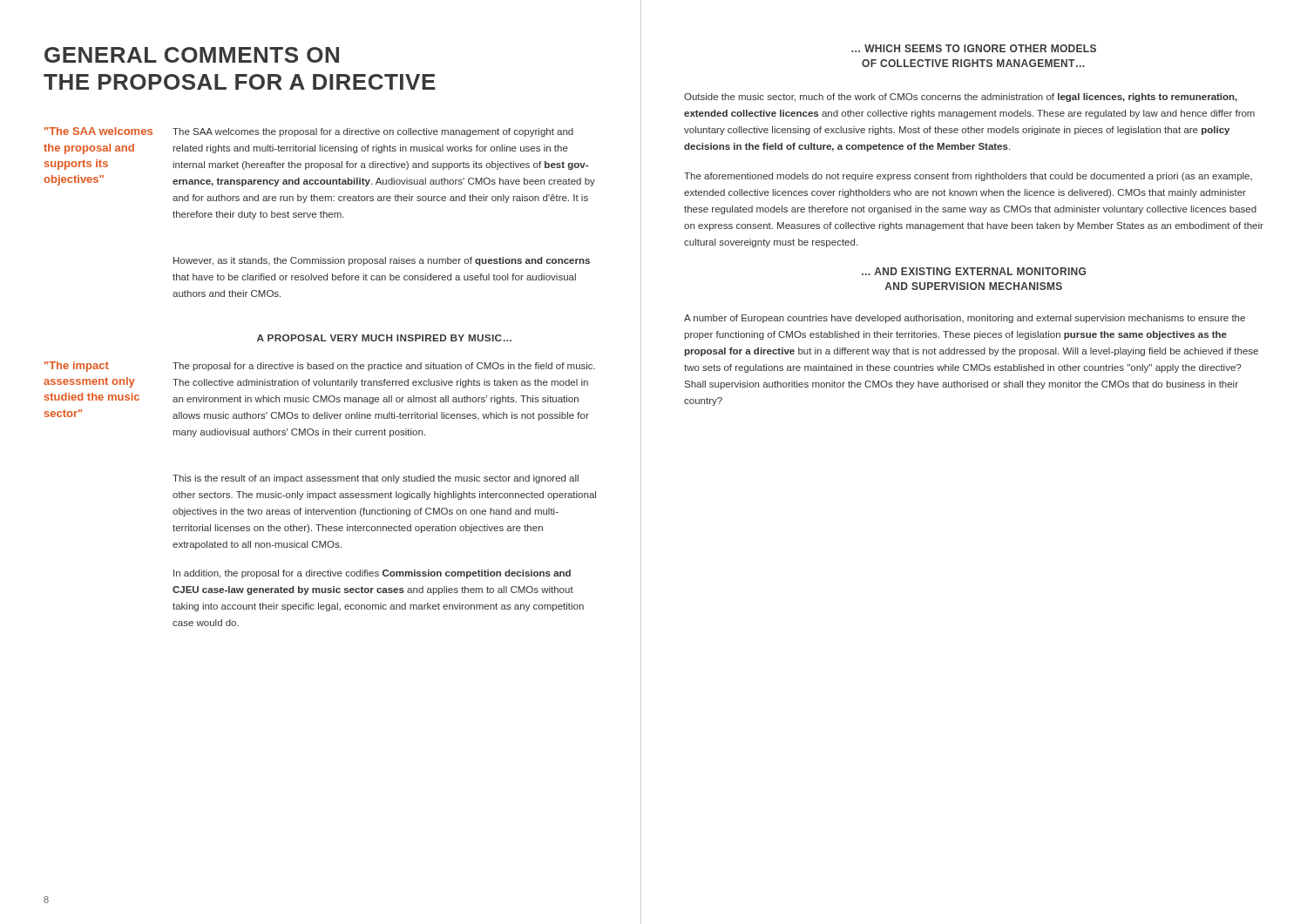Click on the text block starting "The SAA welcomes the proposal for a"
Screen dimensions: 924x1307
pyautogui.click(x=385, y=174)
